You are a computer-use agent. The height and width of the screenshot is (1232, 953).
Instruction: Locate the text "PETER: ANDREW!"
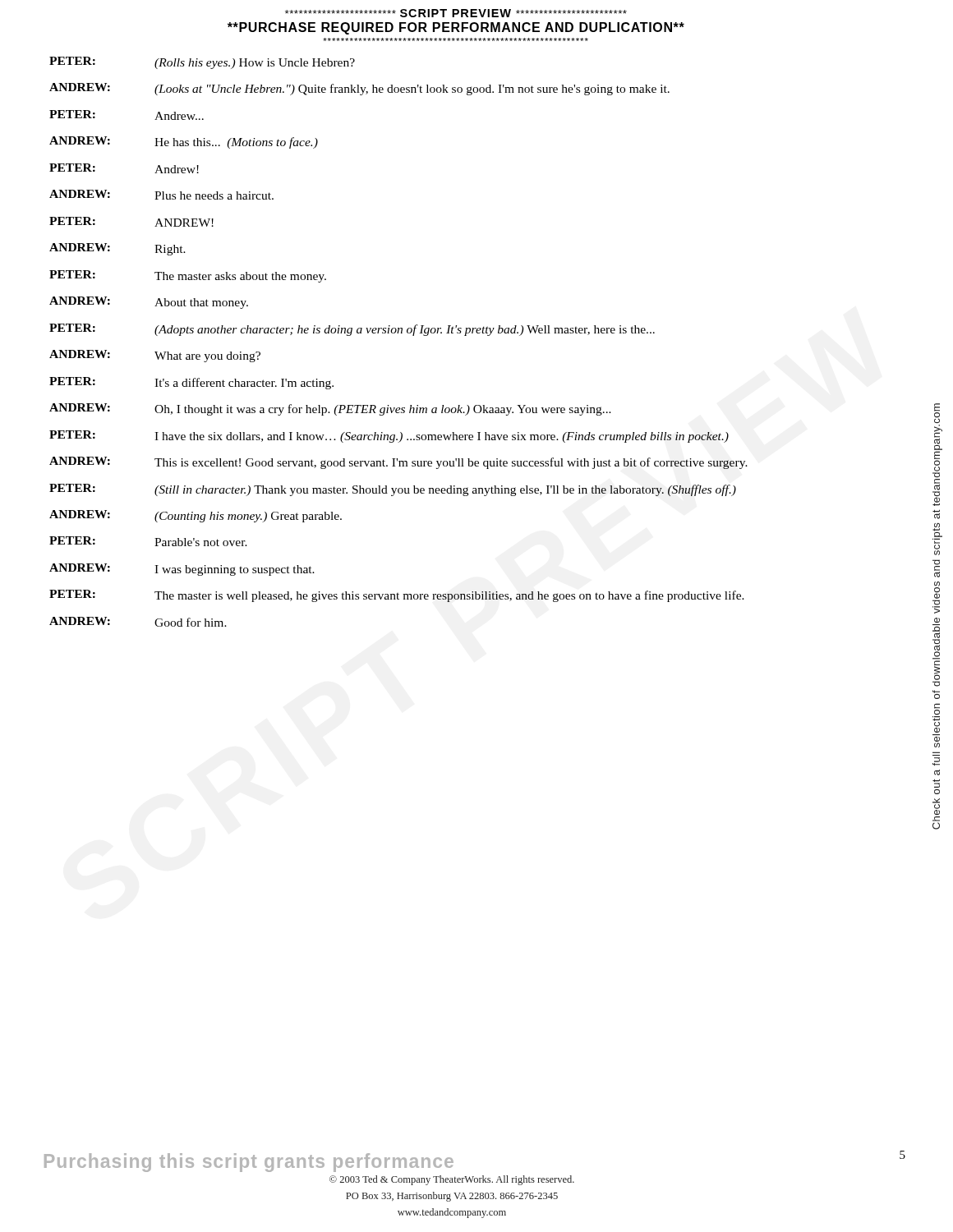tap(76, 221)
